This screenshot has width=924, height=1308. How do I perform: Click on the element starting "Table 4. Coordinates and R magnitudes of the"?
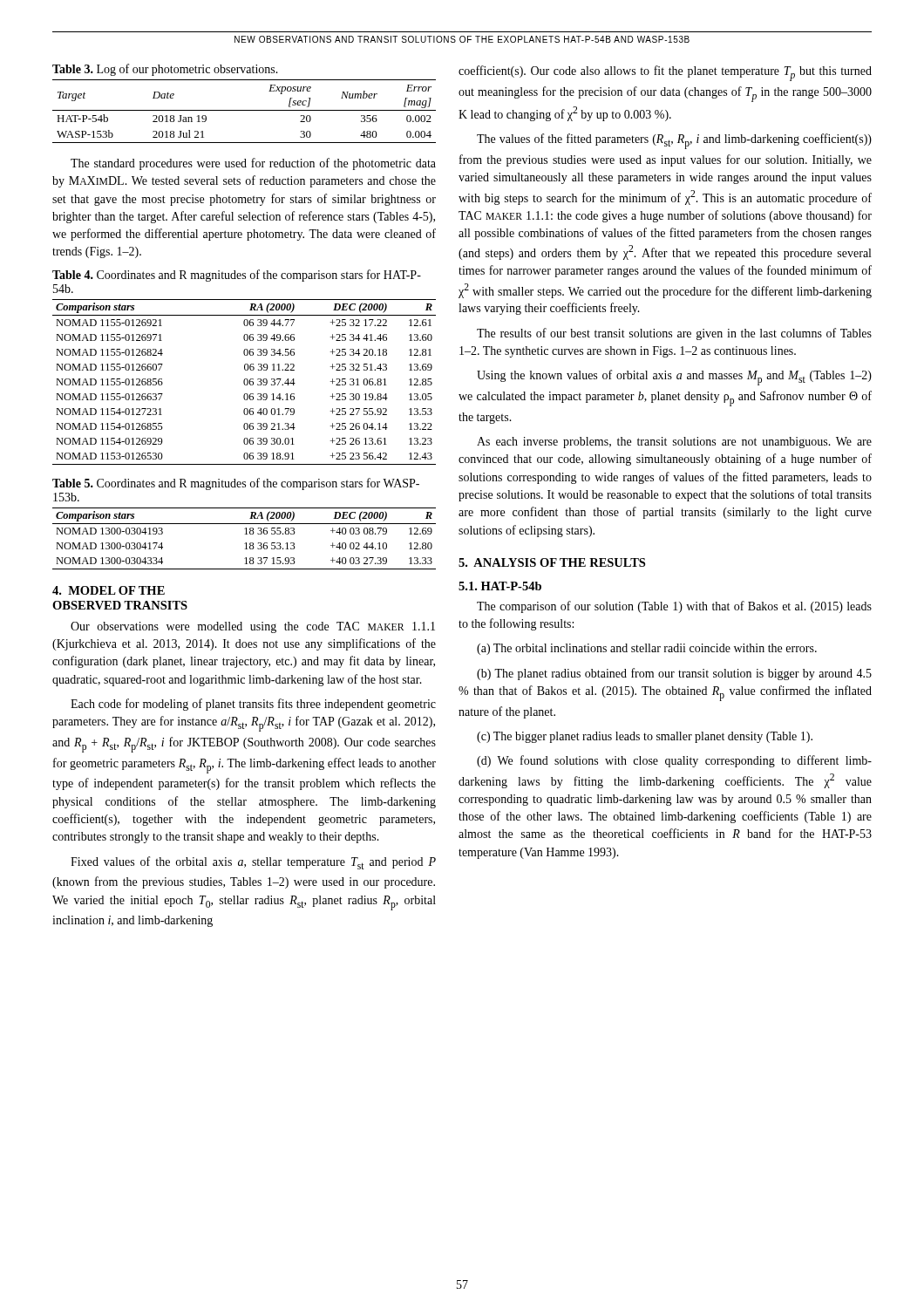pos(237,282)
